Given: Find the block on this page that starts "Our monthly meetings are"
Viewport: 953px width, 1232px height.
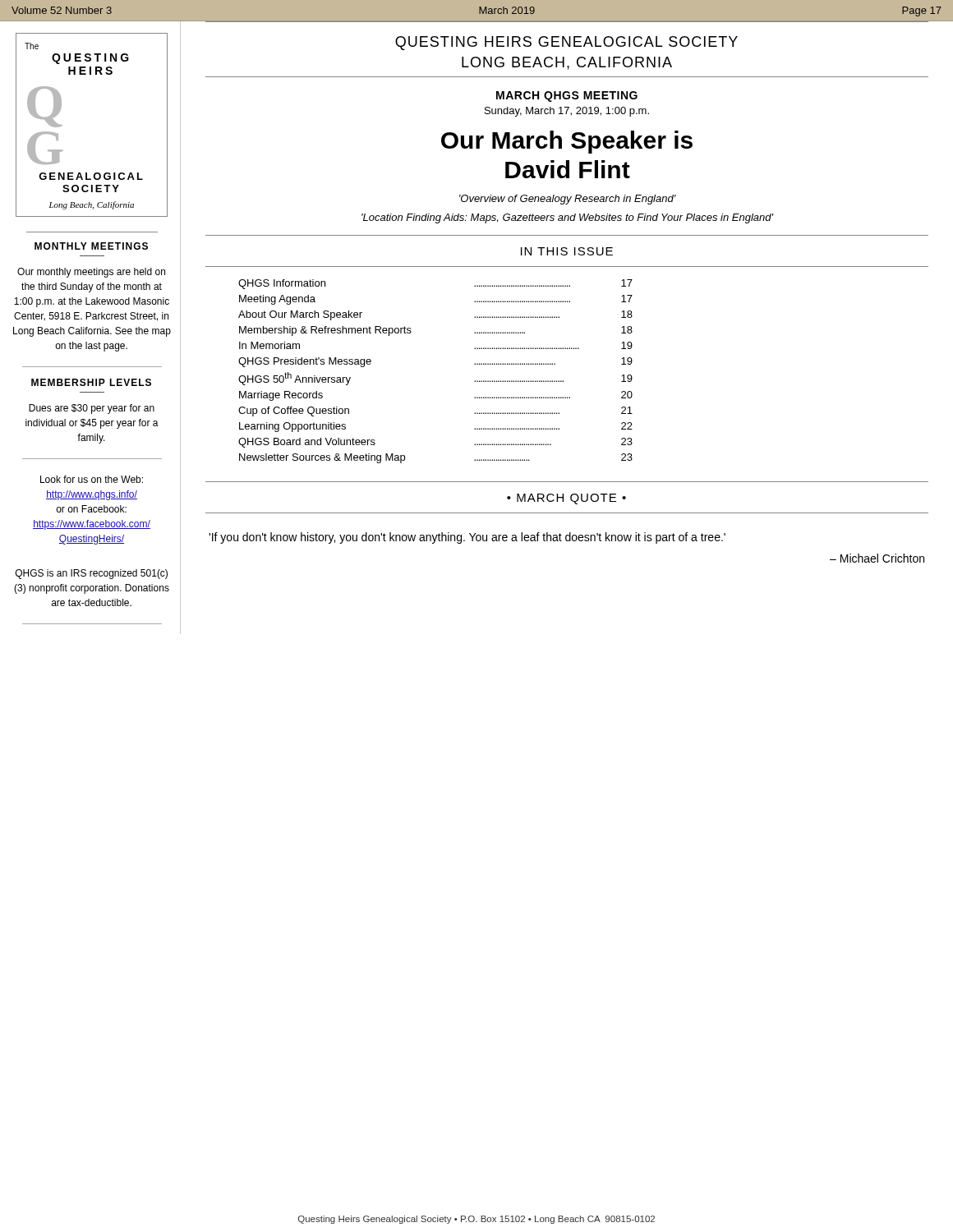Looking at the screenshot, I should 92,309.
